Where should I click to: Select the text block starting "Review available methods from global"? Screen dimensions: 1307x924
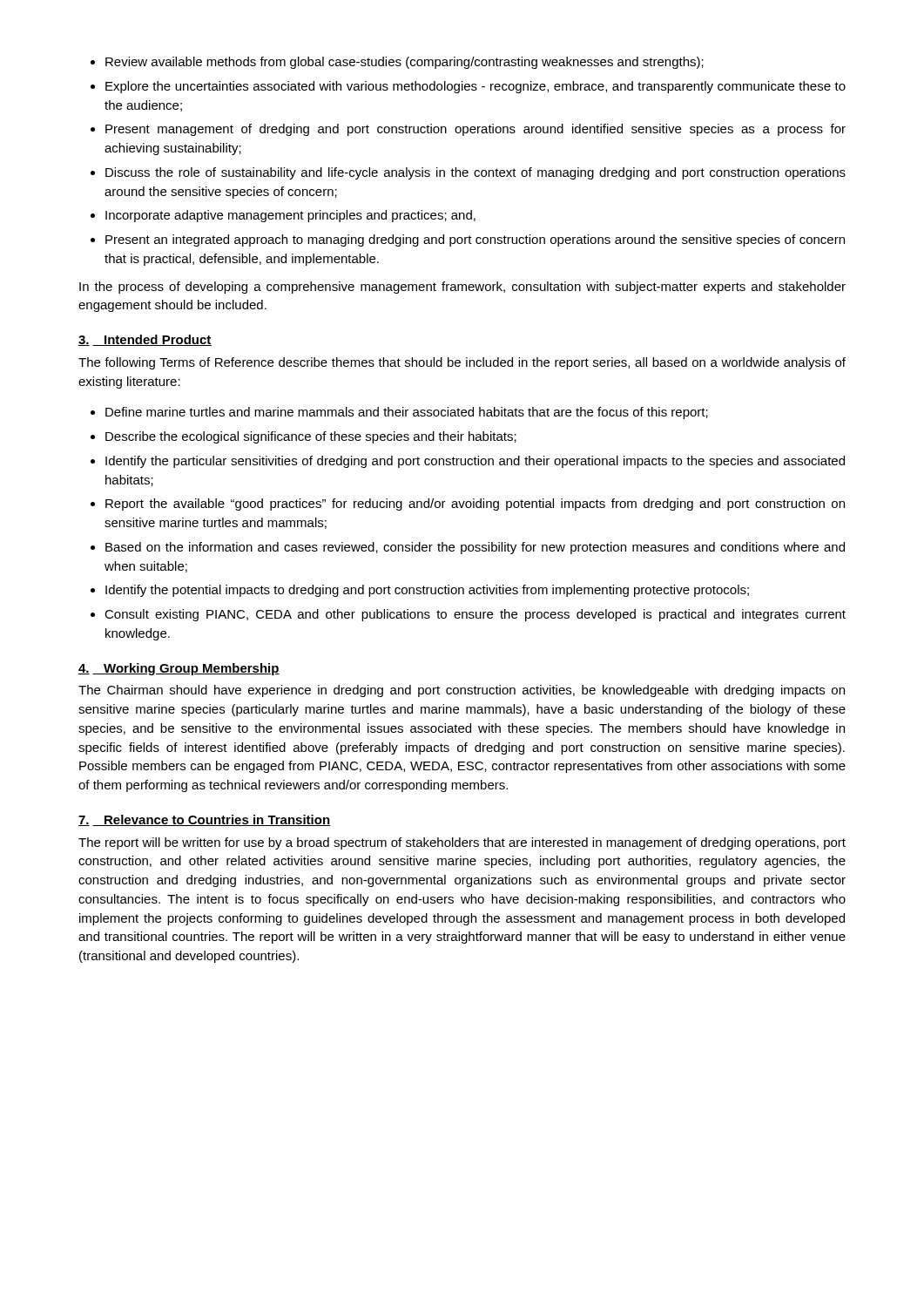pos(404,61)
